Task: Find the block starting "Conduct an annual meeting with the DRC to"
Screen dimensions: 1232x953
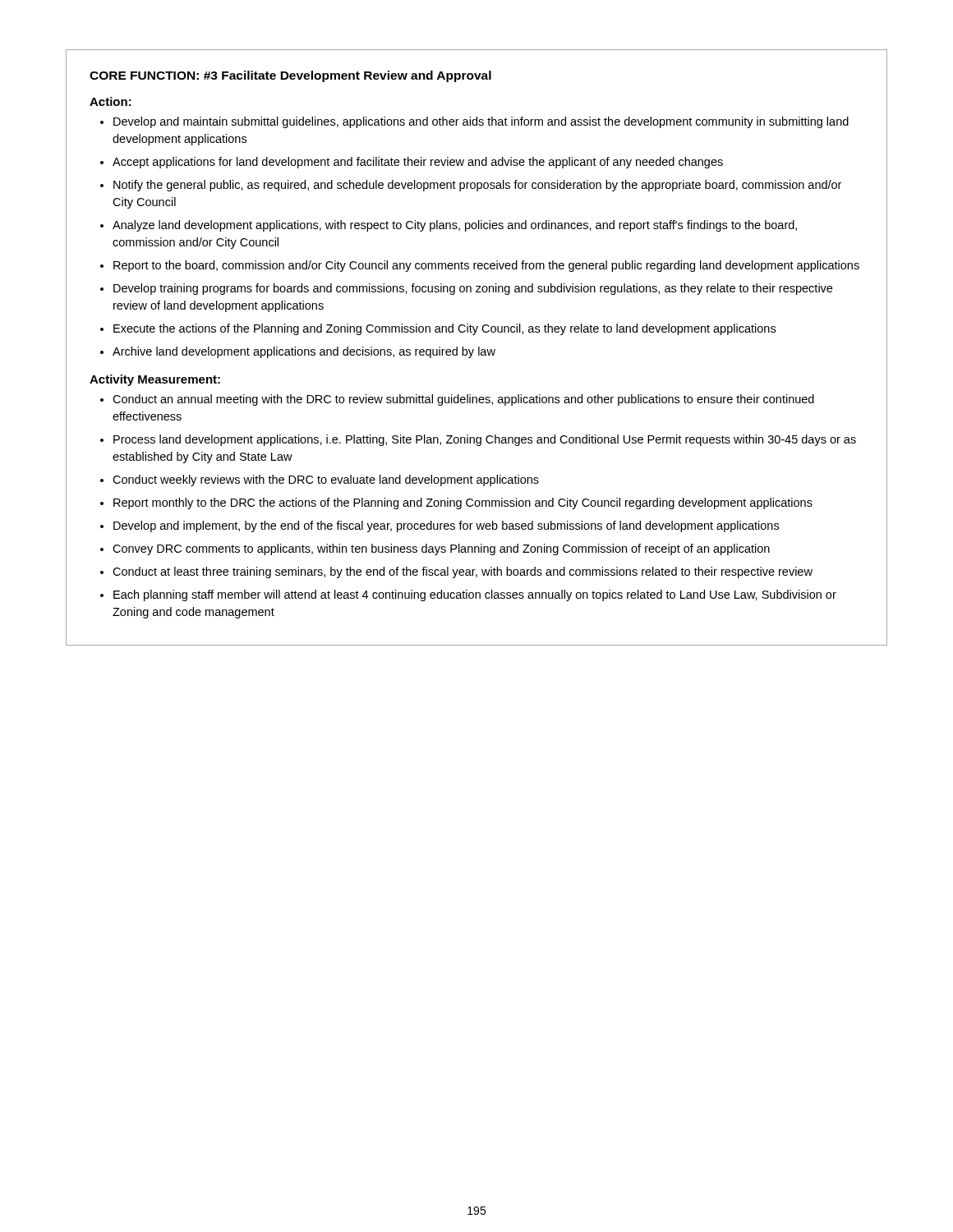Action: pyautogui.click(x=464, y=408)
